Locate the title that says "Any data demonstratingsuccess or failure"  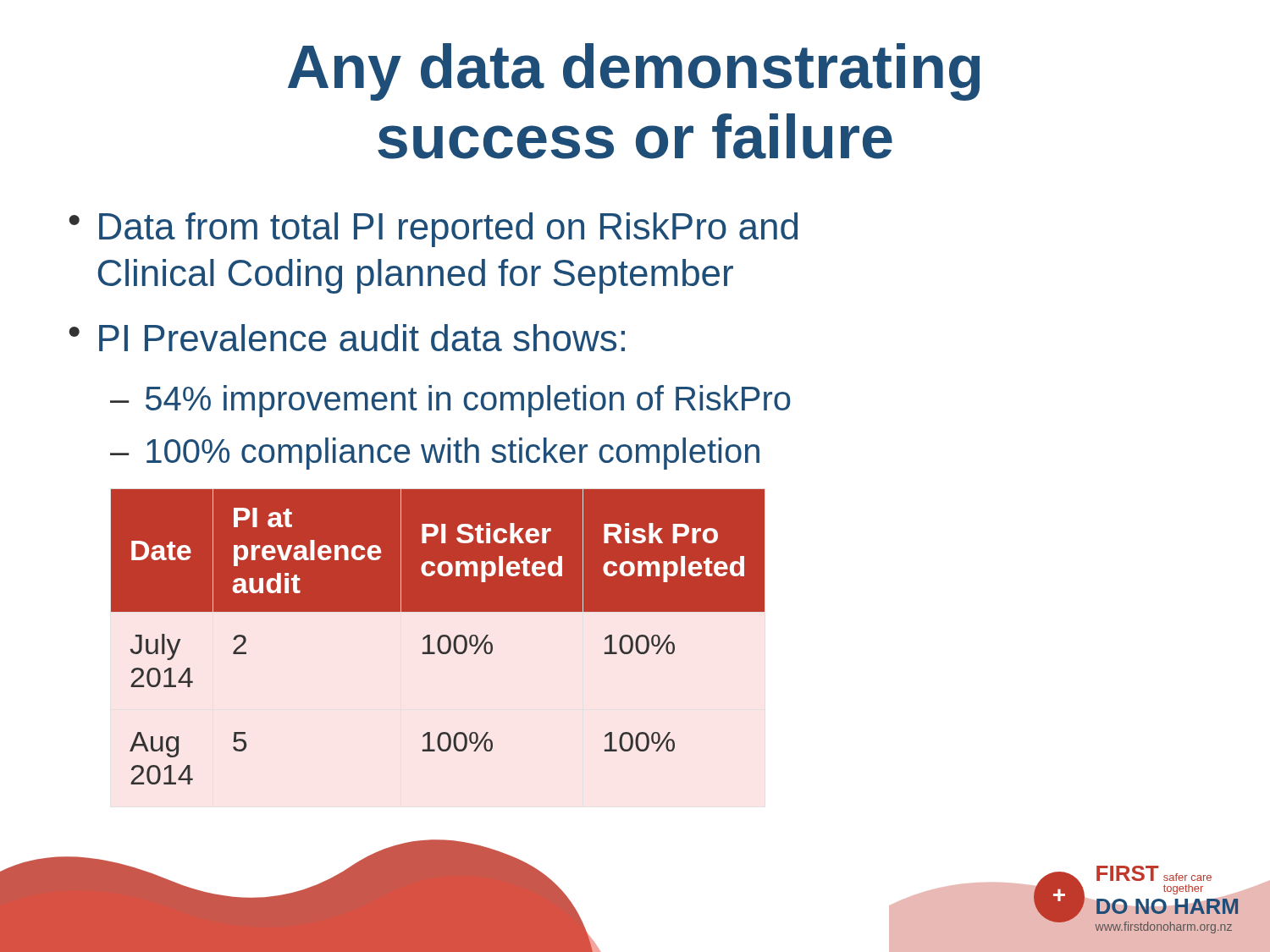tap(635, 102)
